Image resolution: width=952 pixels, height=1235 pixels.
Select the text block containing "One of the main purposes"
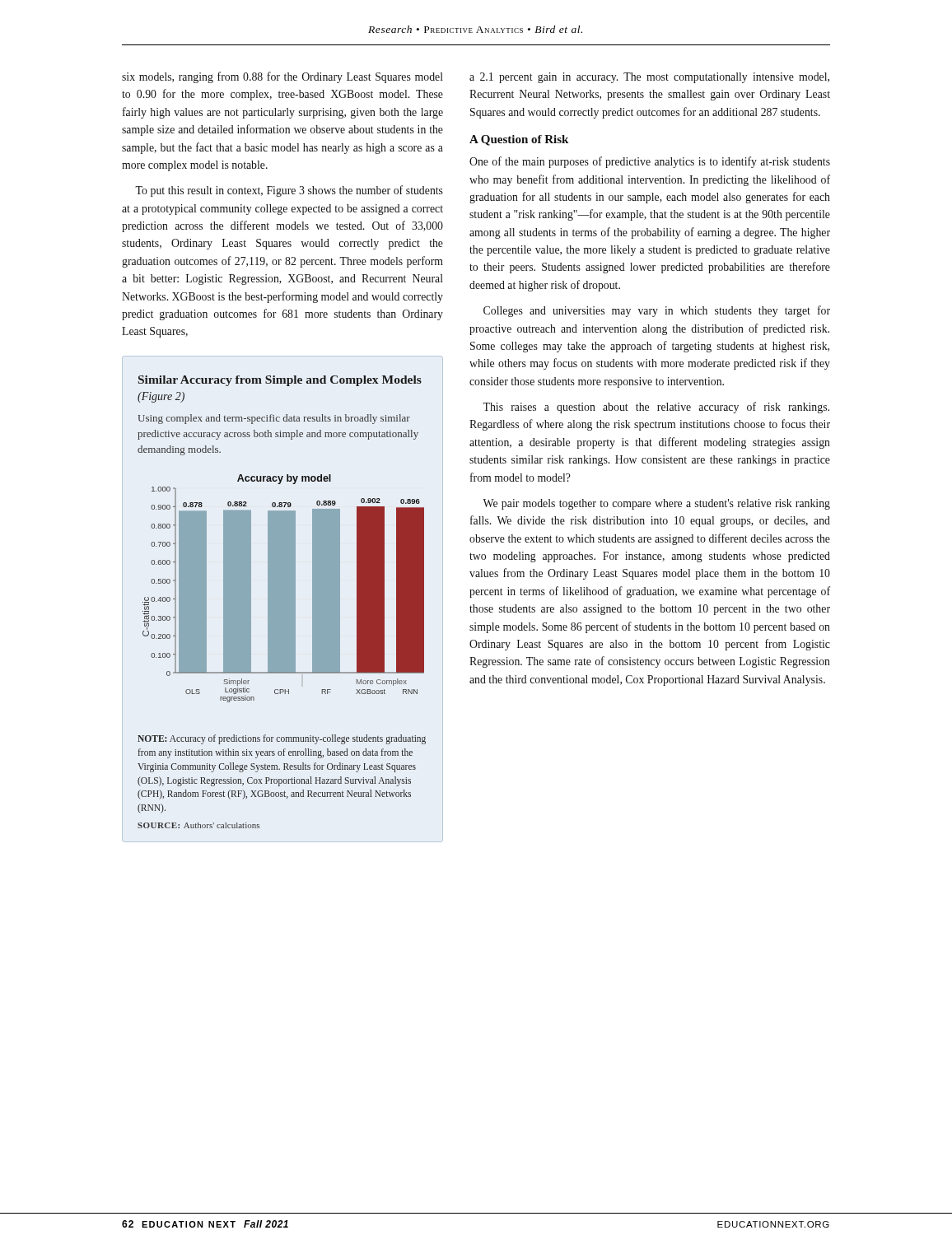pos(650,421)
